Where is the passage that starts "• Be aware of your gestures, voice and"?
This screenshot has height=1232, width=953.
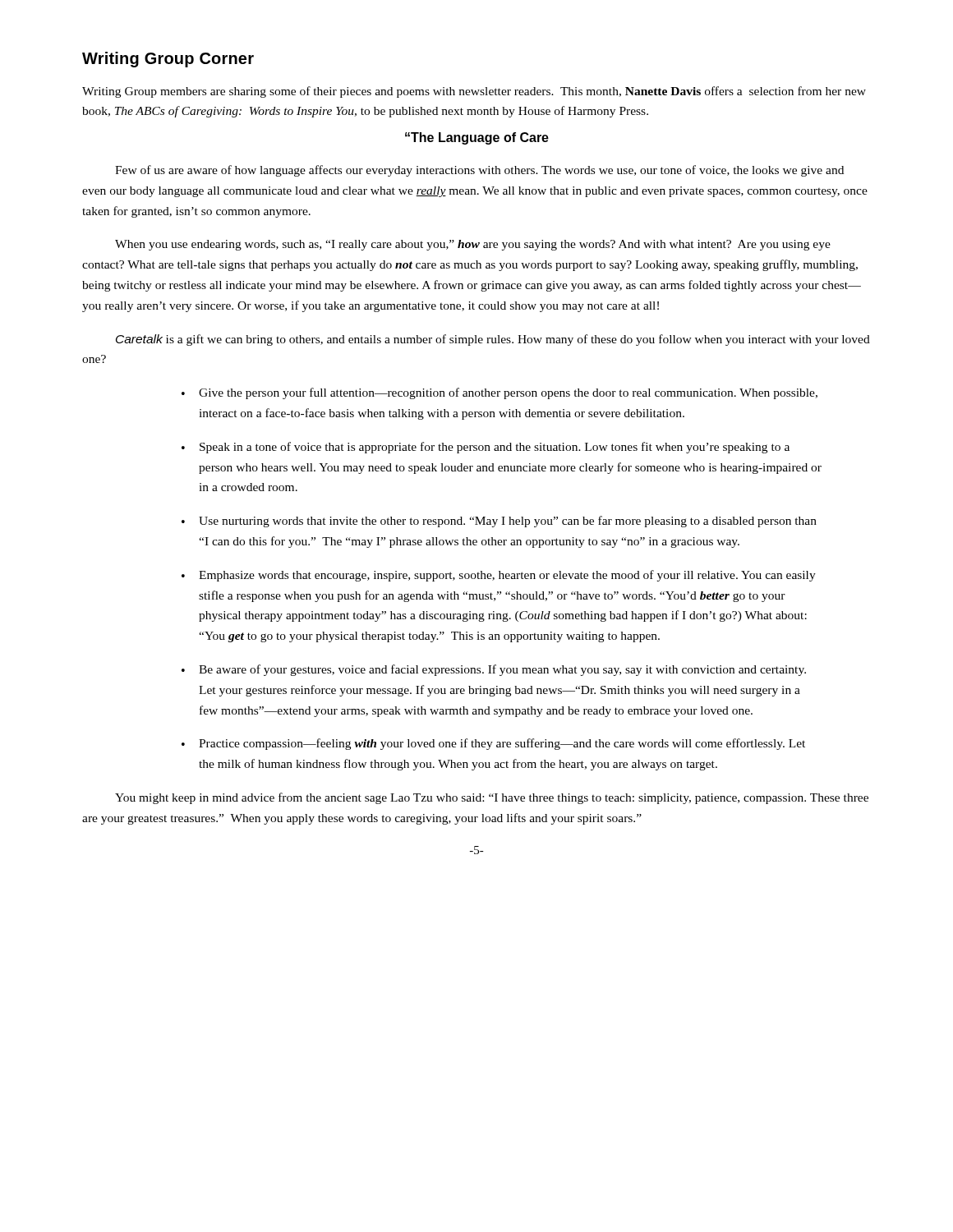[x=501, y=690]
